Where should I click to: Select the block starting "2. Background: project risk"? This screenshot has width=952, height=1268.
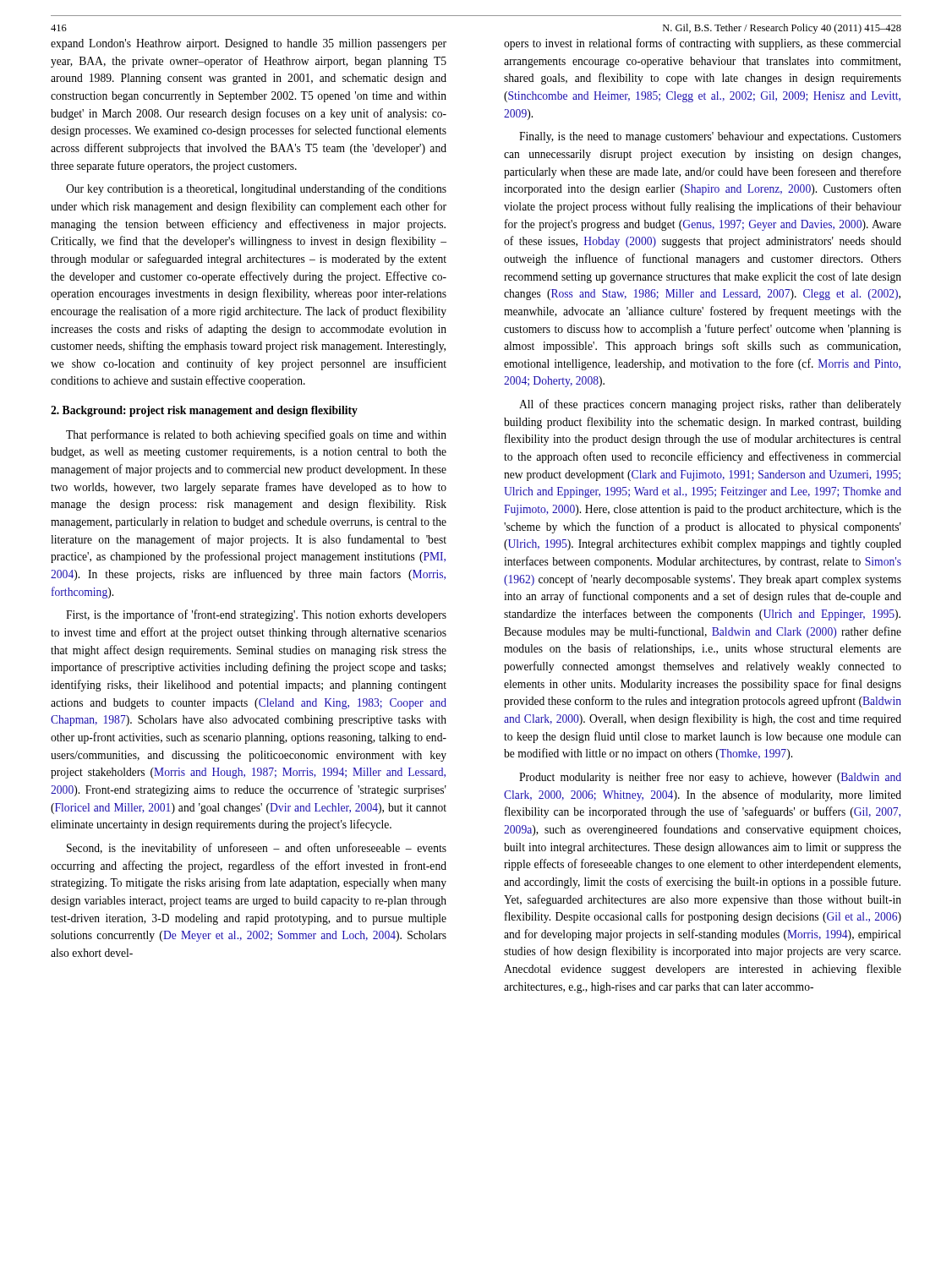pos(249,411)
